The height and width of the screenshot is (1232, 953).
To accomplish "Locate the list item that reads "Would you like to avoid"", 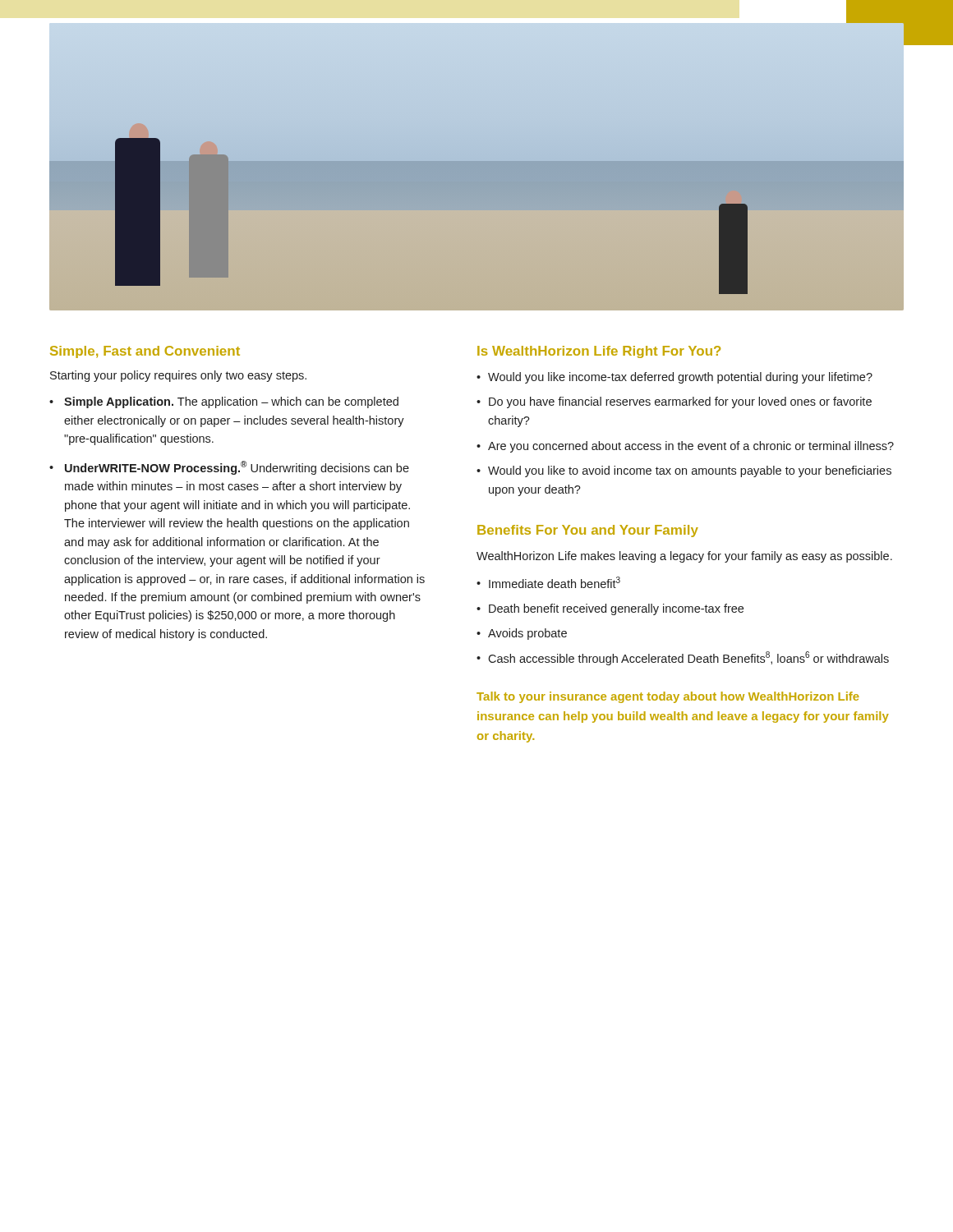I will pyautogui.click(x=690, y=480).
